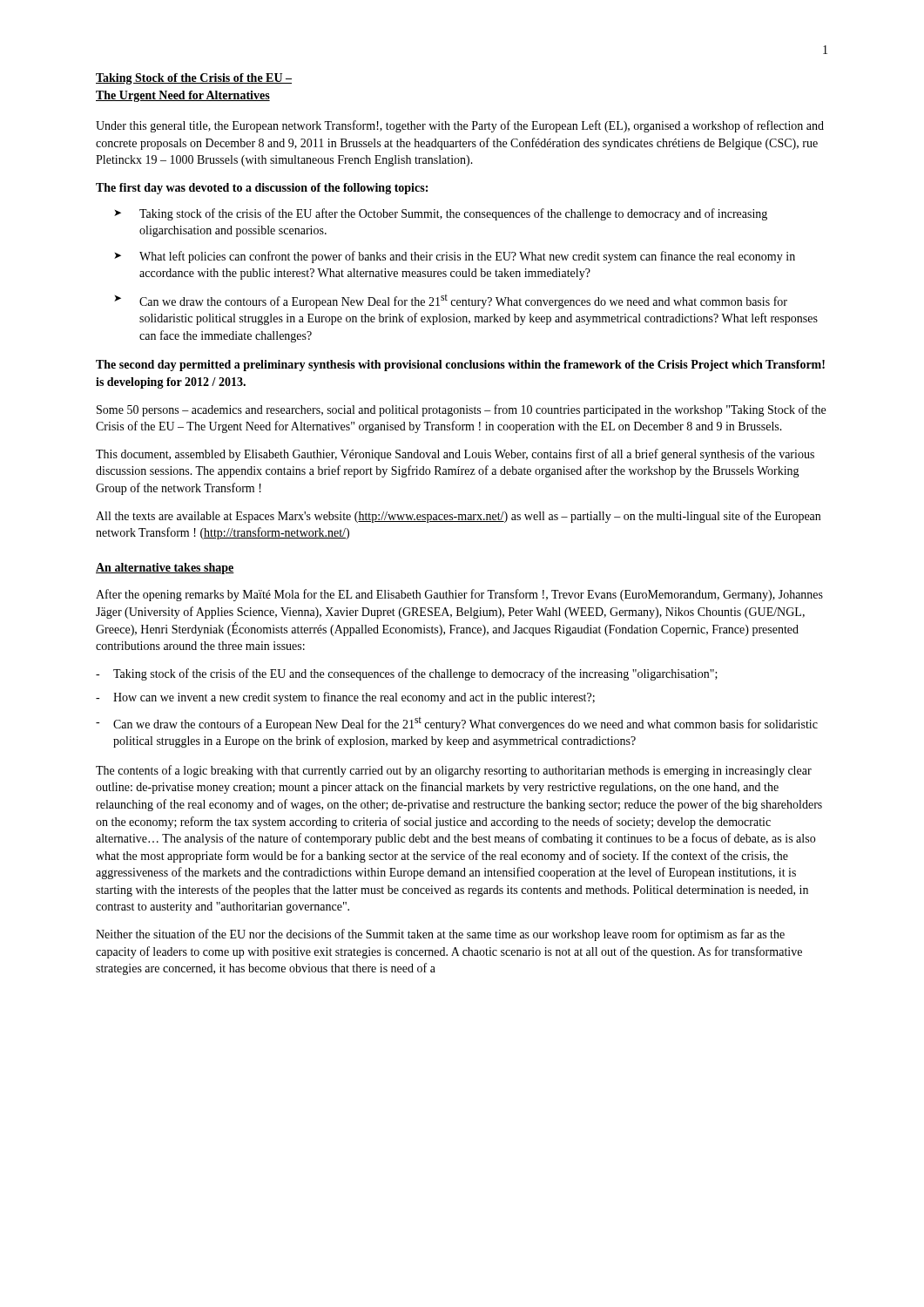Select the block starting "The second day"

[462, 374]
